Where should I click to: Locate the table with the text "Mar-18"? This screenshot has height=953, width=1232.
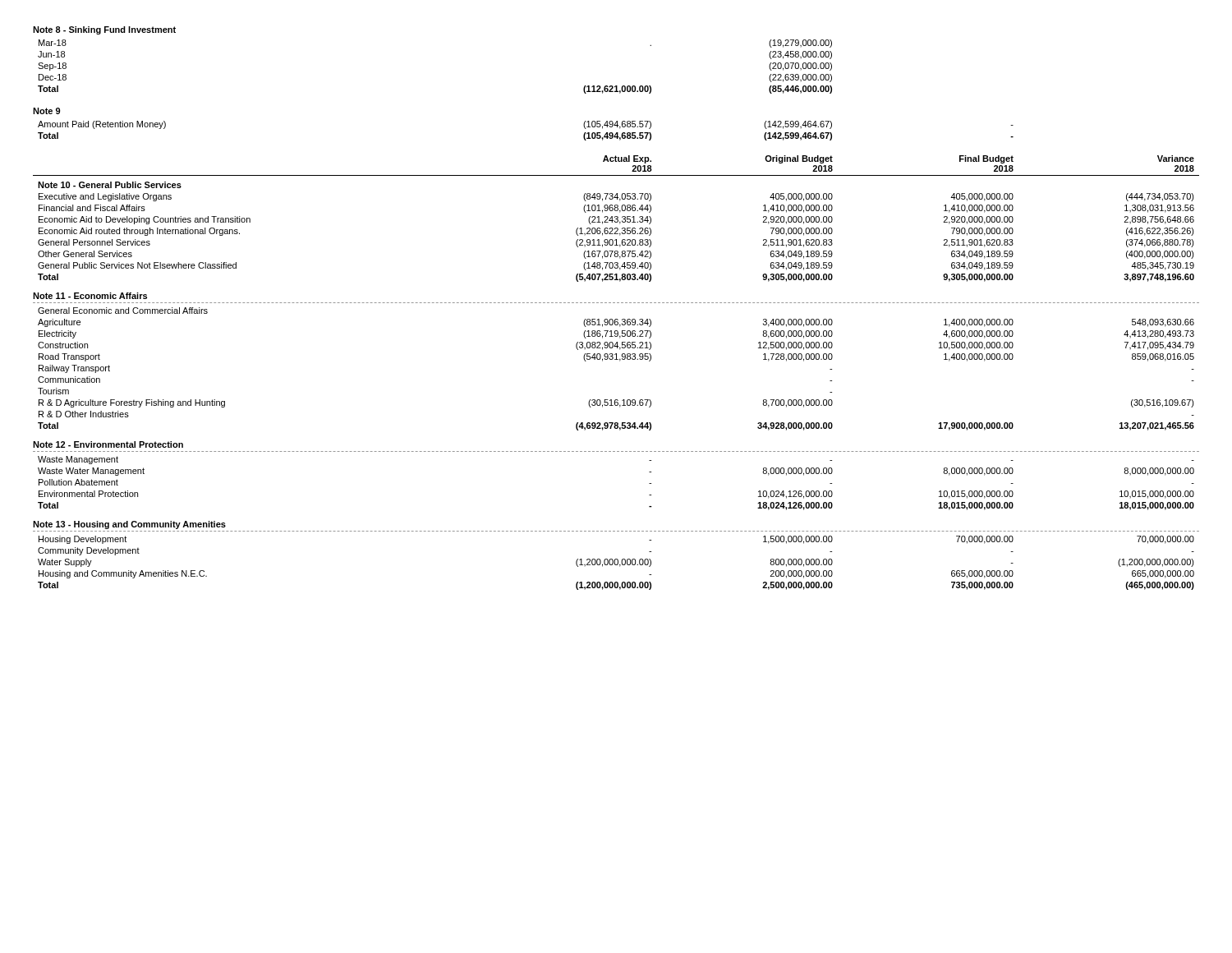(x=616, y=66)
